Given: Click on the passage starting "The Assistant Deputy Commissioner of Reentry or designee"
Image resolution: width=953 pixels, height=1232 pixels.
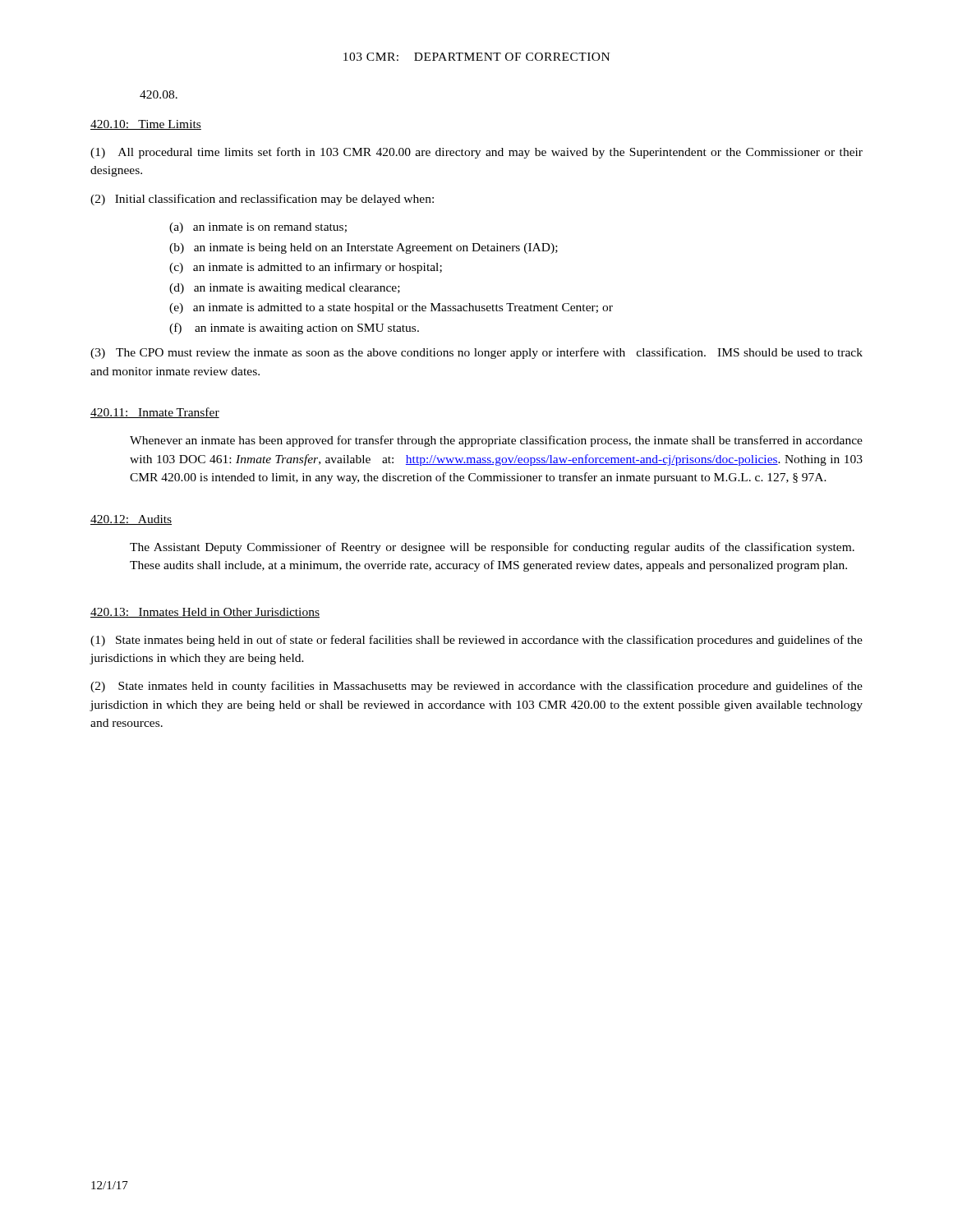Looking at the screenshot, I should click(496, 555).
